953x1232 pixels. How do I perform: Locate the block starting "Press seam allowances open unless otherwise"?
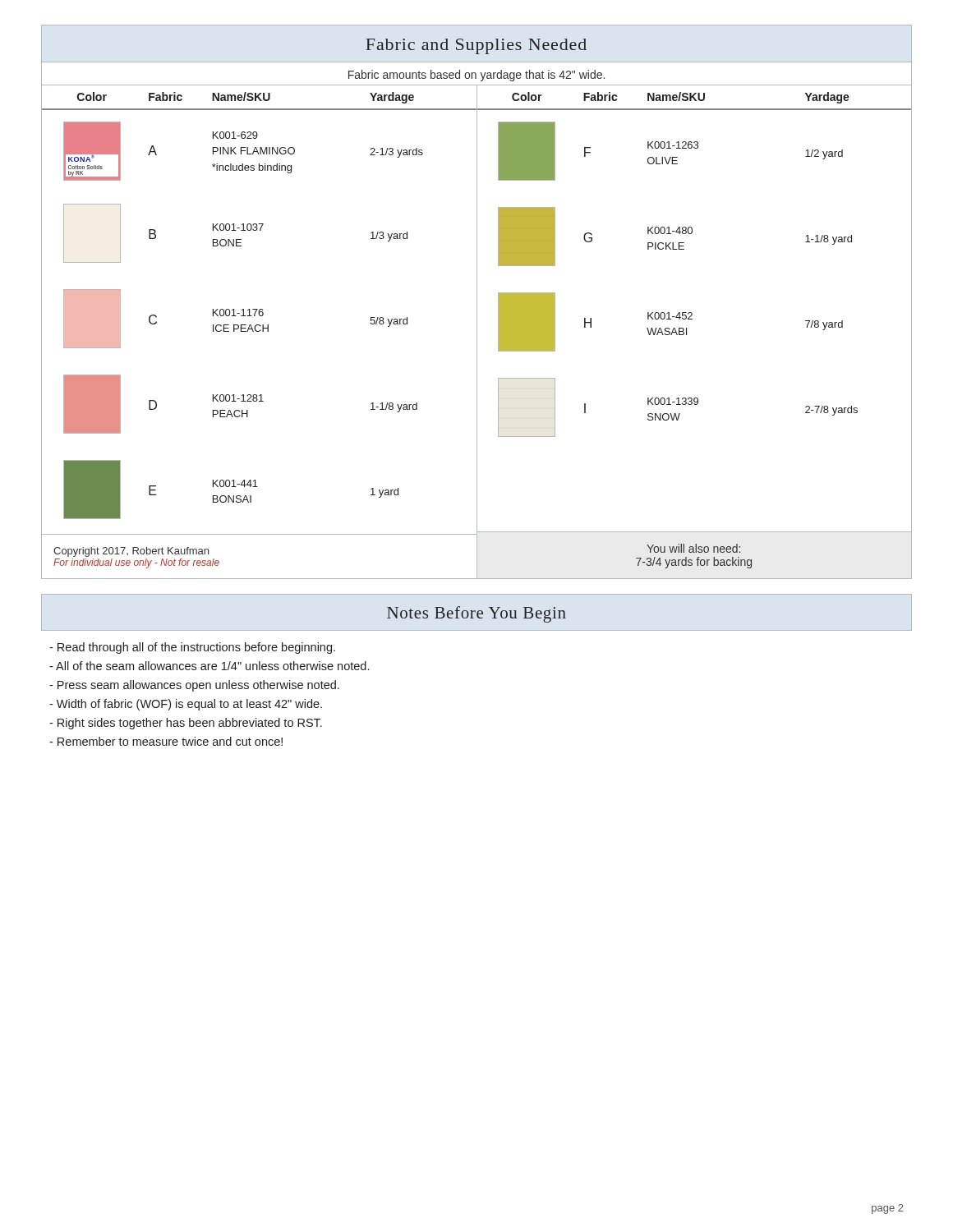[x=195, y=685]
